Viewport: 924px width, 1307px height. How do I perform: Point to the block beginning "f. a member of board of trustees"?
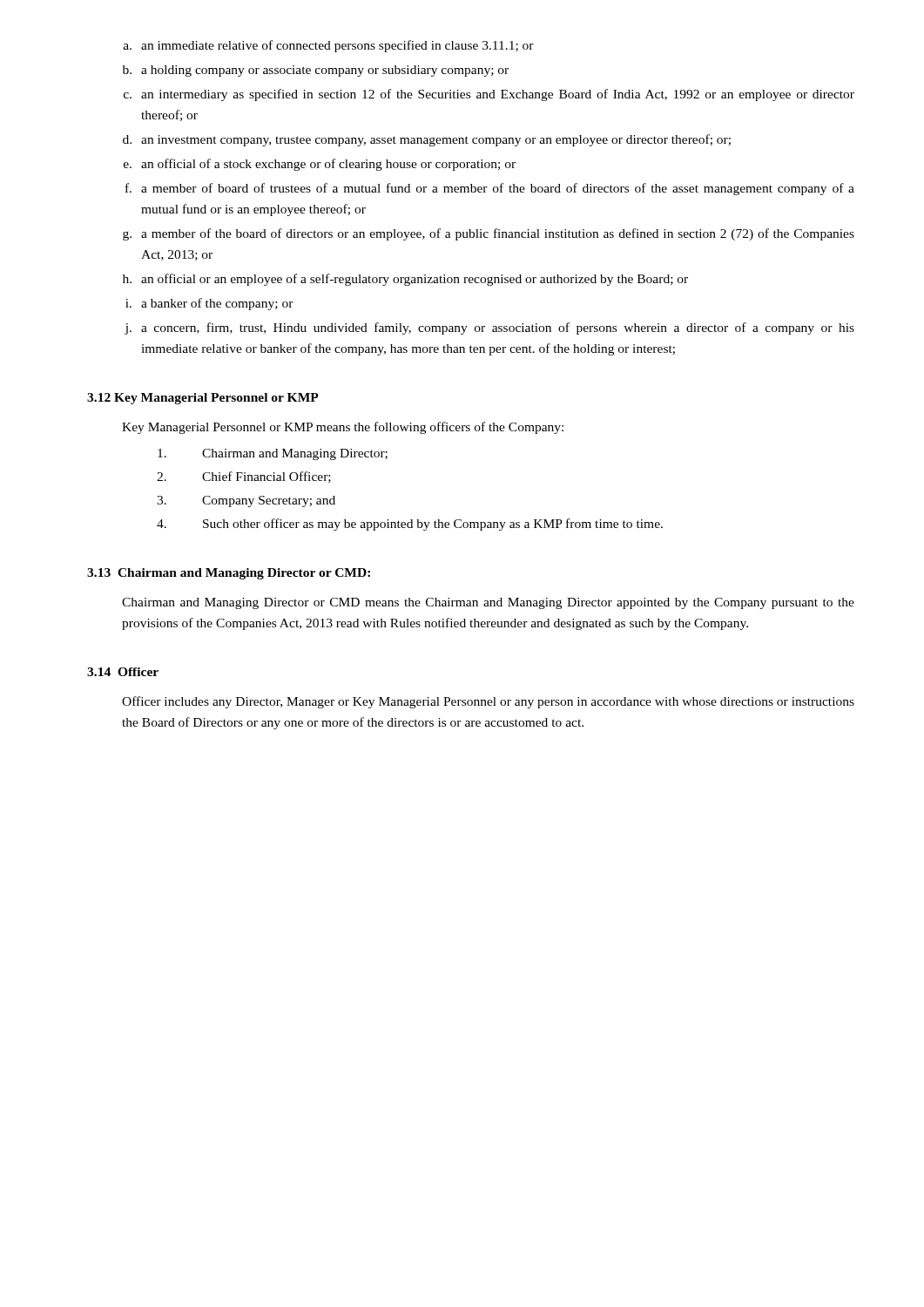tap(471, 199)
